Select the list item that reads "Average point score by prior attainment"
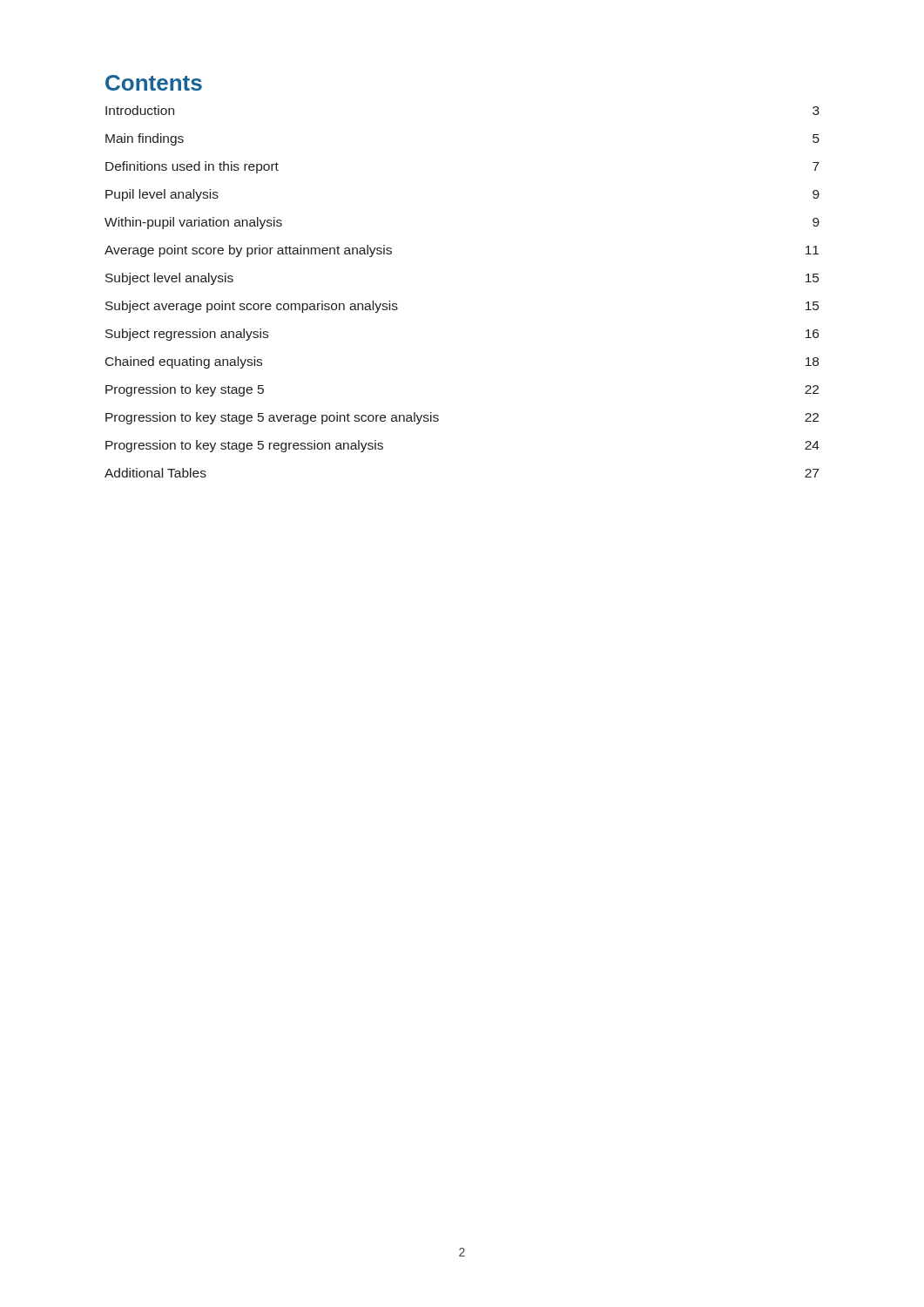This screenshot has width=924, height=1307. pos(248,250)
